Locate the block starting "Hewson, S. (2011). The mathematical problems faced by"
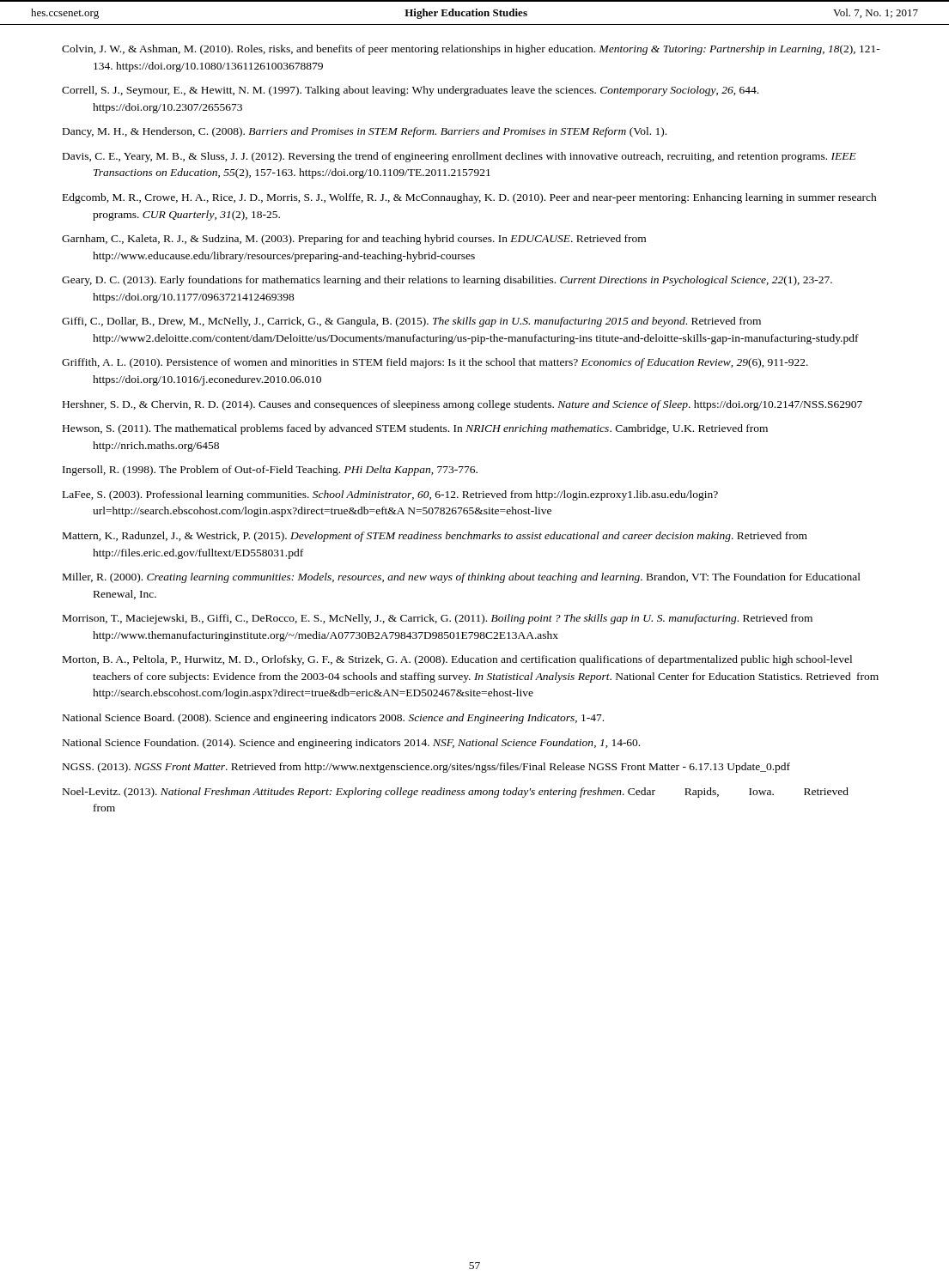This screenshot has height=1288, width=949. click(x=415, y=437)
